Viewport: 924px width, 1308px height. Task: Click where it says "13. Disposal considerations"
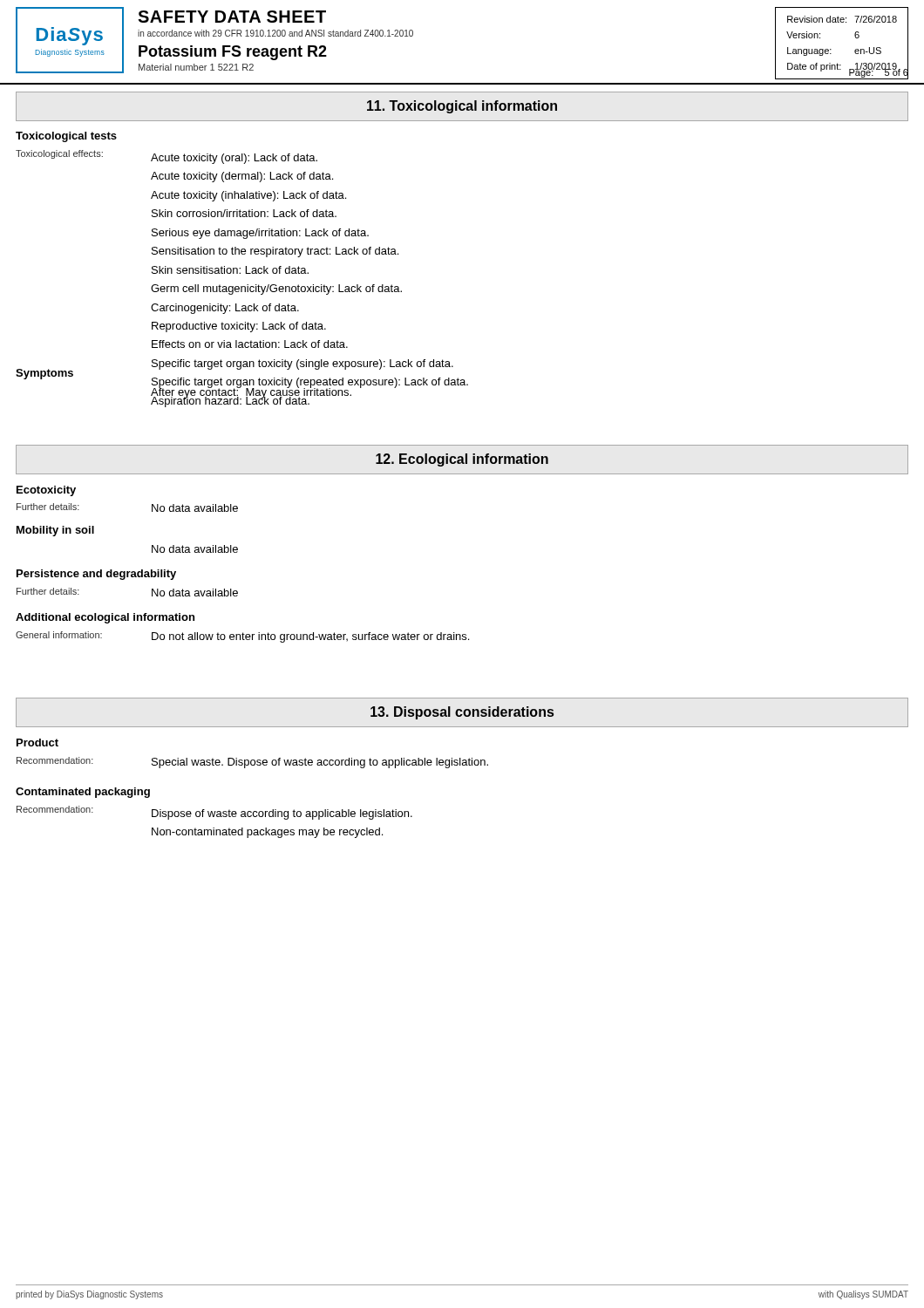coord(462,712)
